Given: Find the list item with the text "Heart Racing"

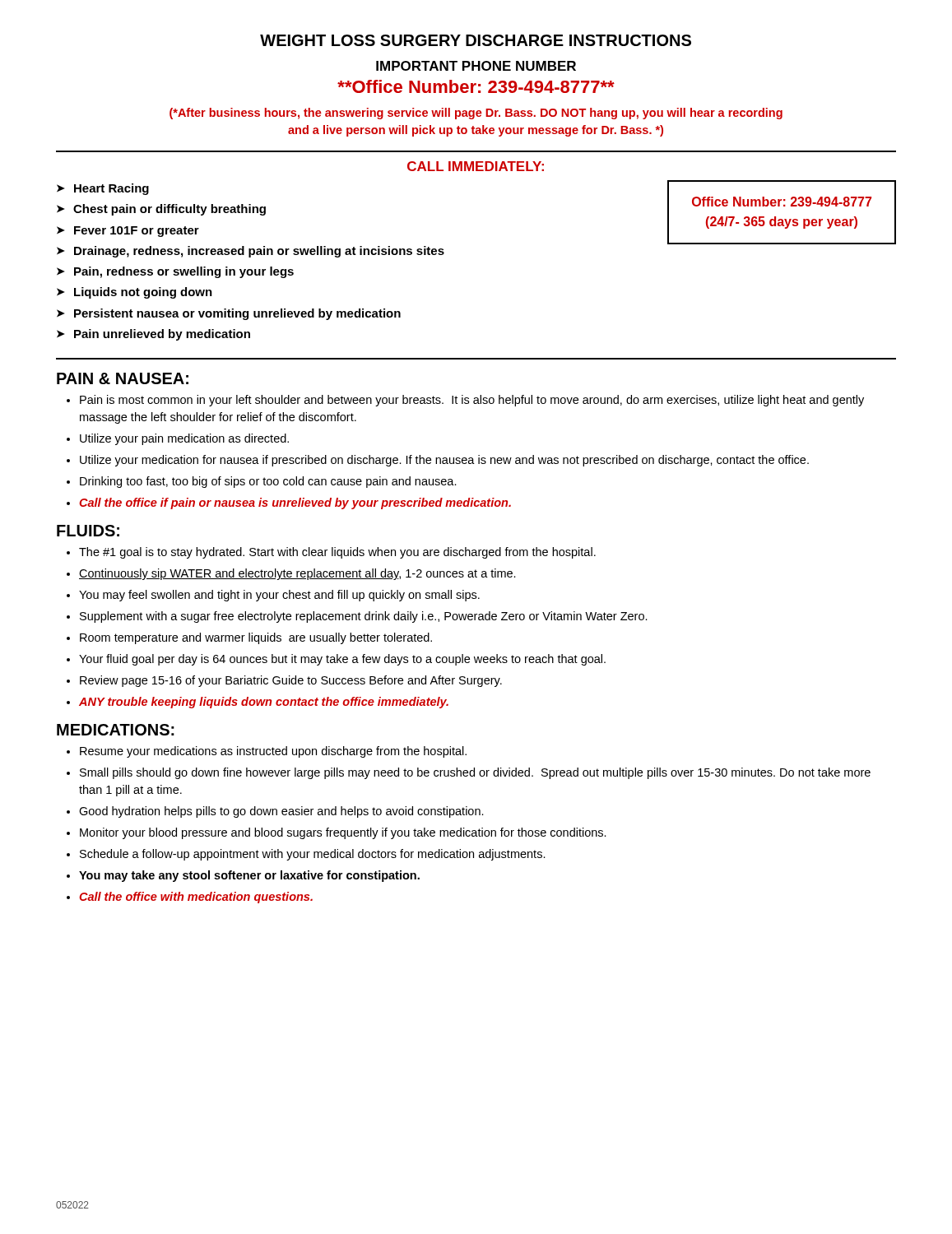Looking at the screenshot, I should click(111, 188).
